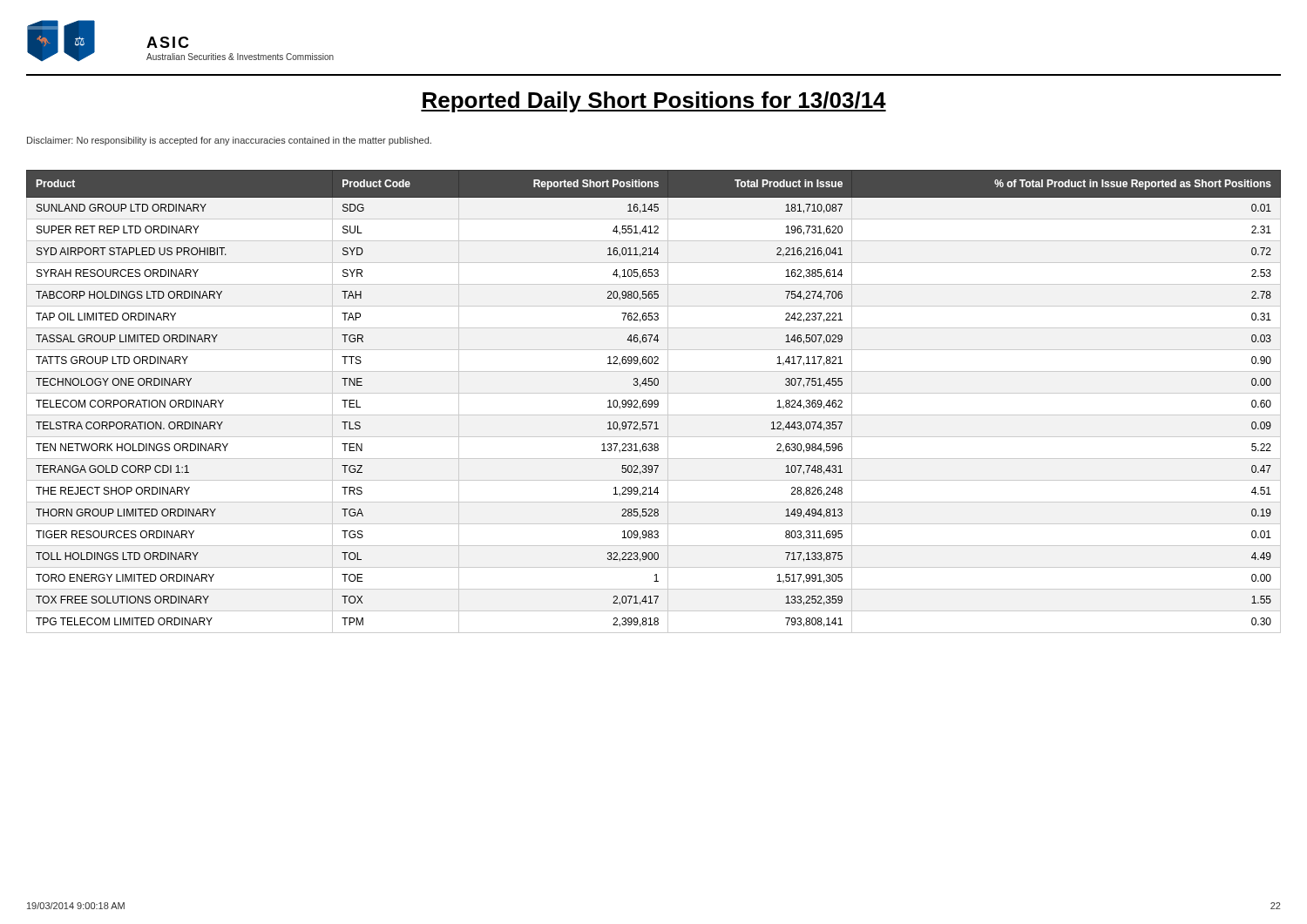Screen dimensions: 924x1307
Task: Locate the text block starting "Disclaimer: No responsibility is accepted for any inaccuracies"
Action: (x=229, y=140)
